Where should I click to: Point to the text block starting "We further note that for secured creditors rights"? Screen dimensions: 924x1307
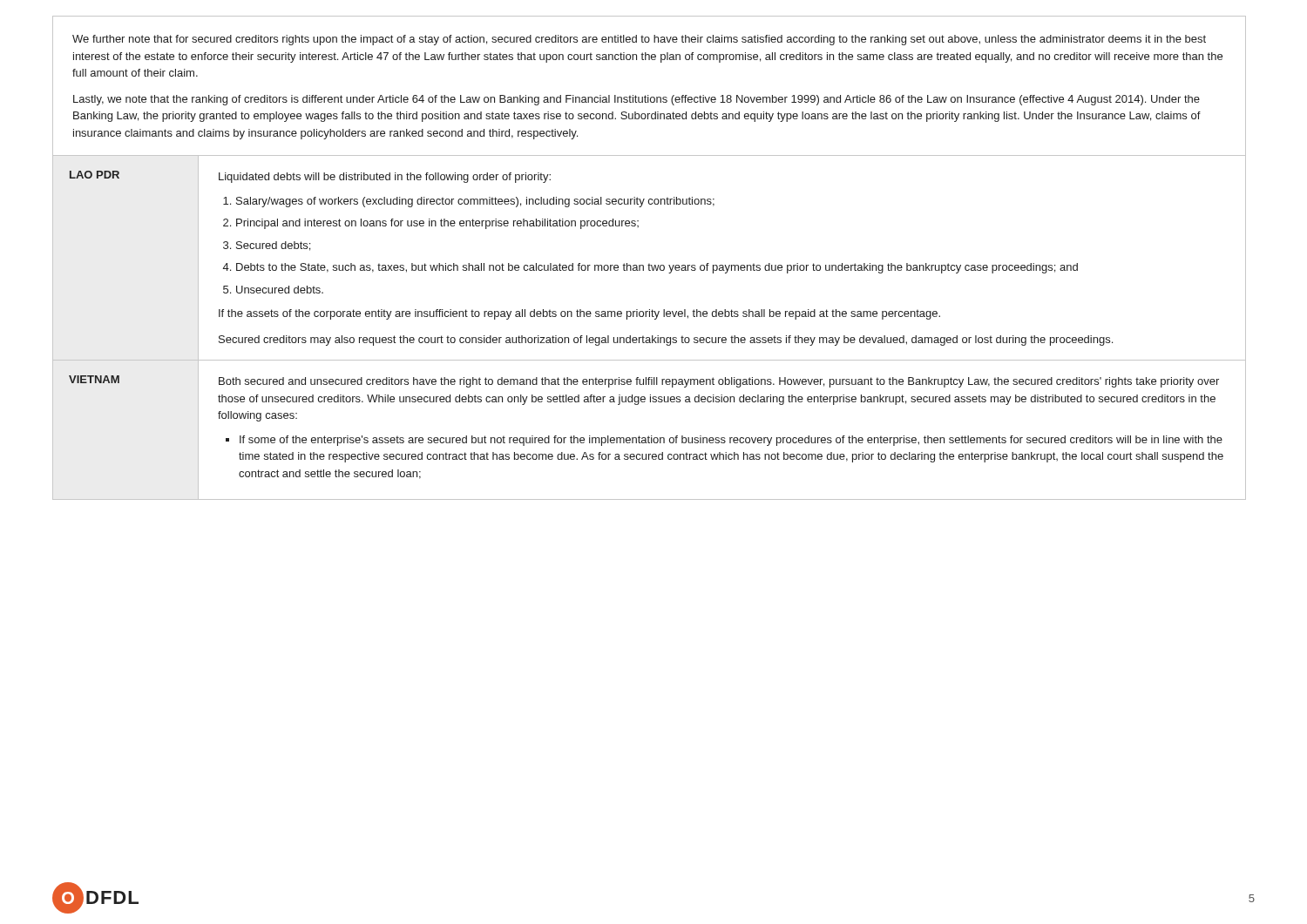point(649,86)
